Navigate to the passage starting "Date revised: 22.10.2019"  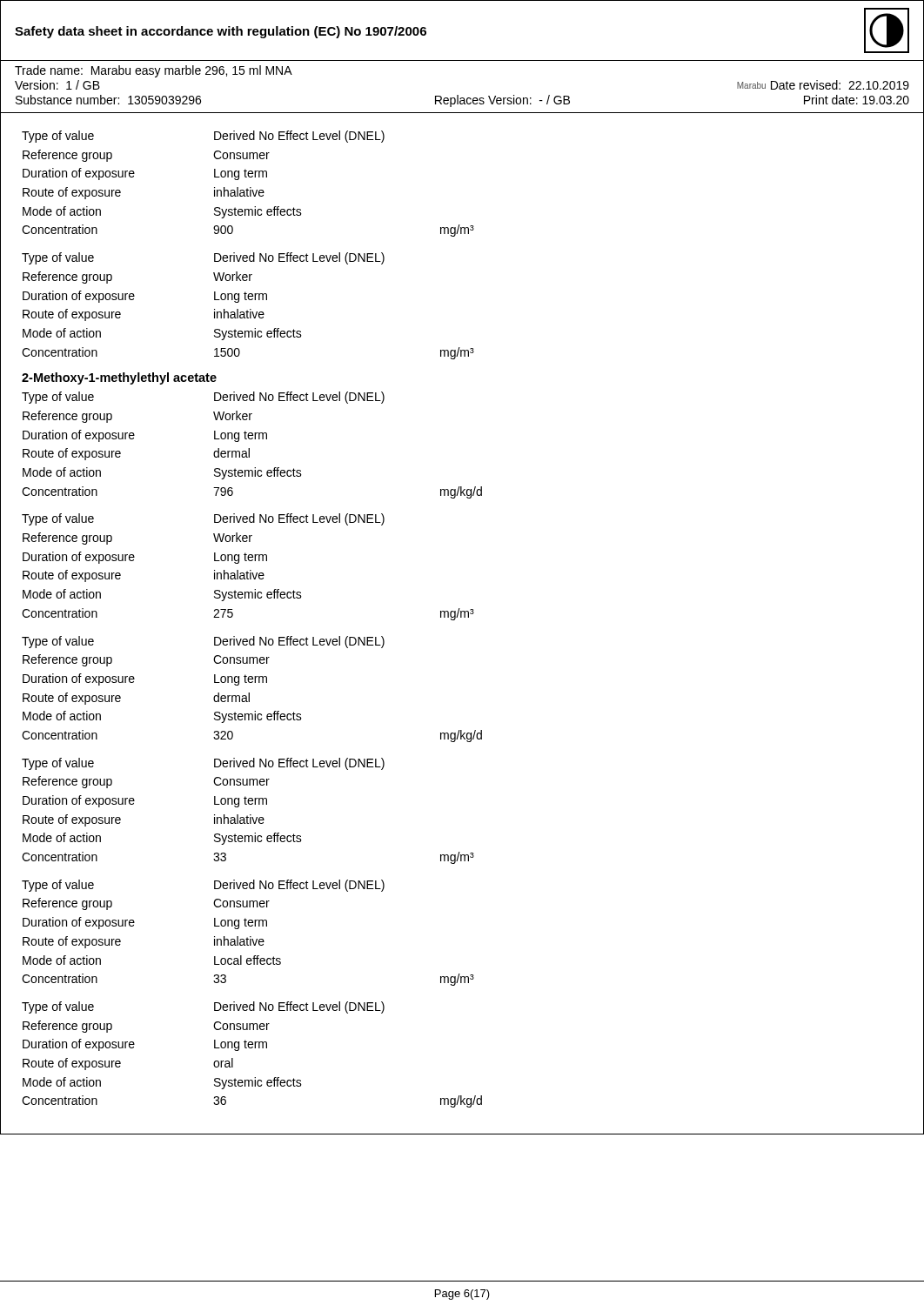[839, 85]
